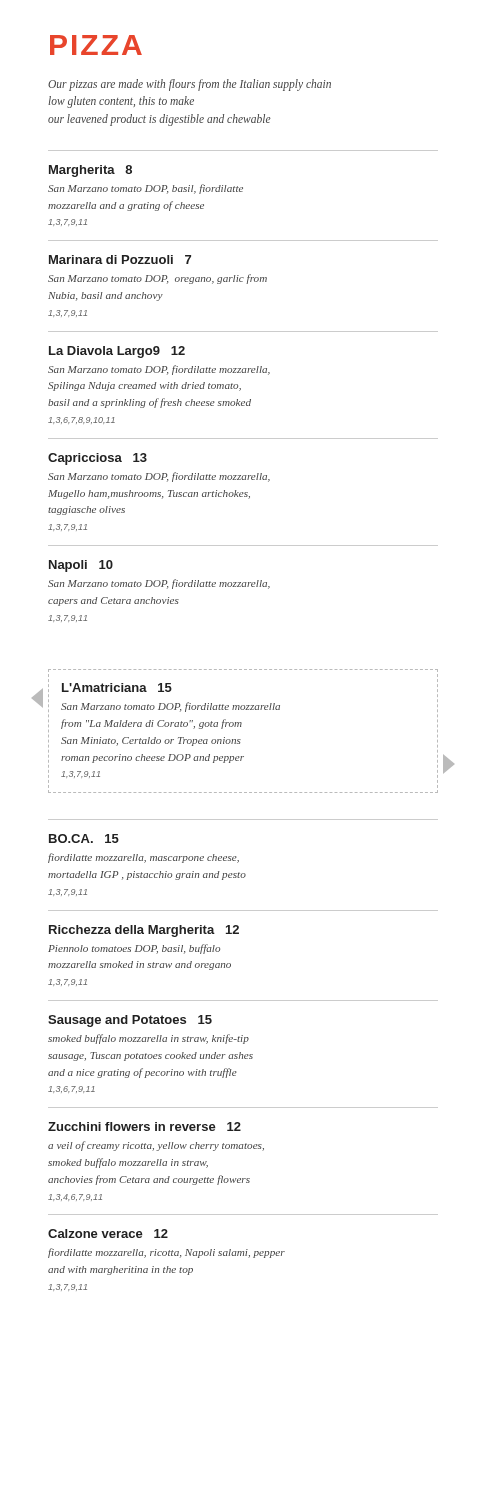Click the passage that begins "fiordilatte mozzarella, mascarpone cheese,mortadella IGP , pistacchio"
This screenshot has height=1500, width=486.
point(147,874)
